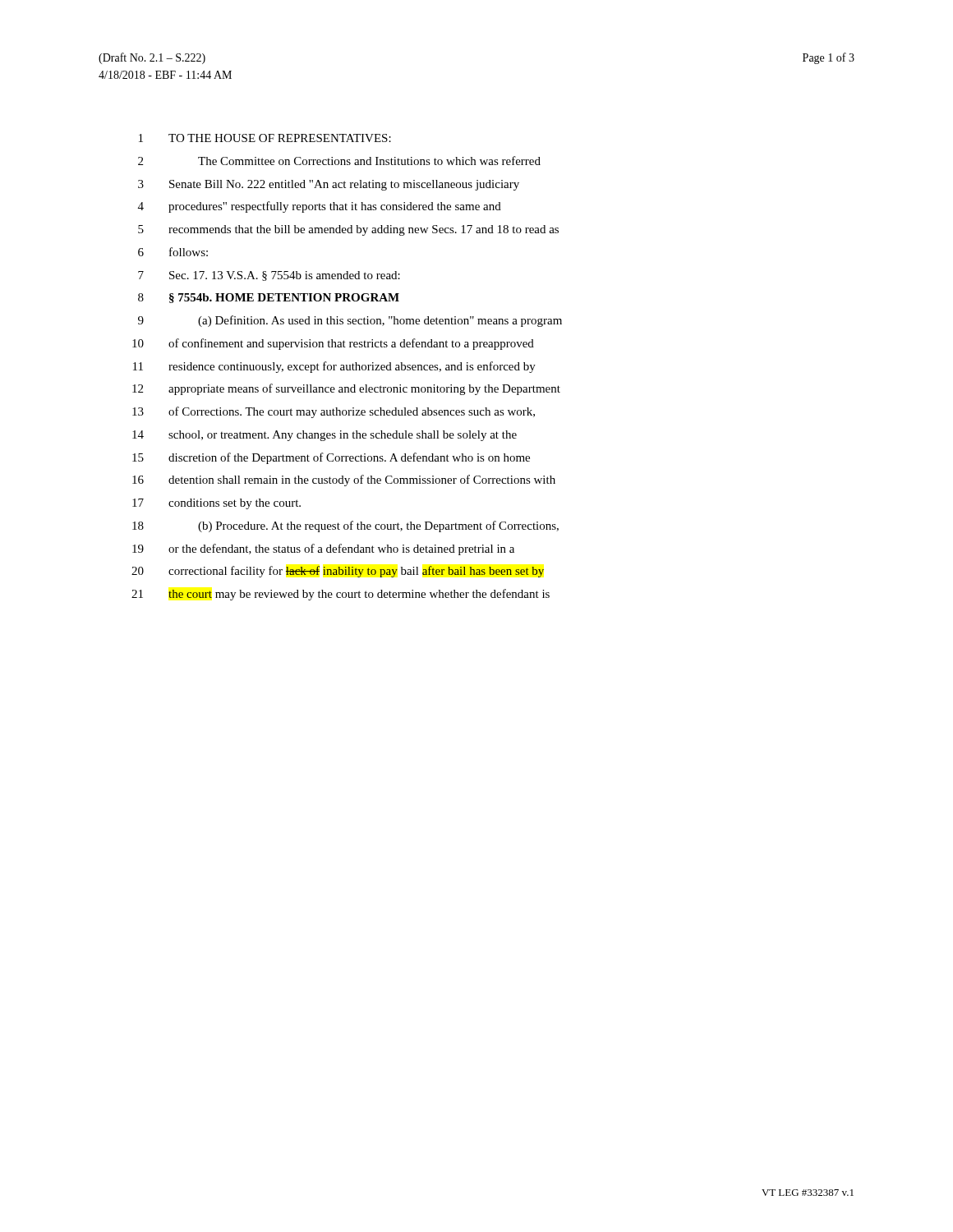The image size is (953, 1232).
Task: Click on the text starting "6 follows:"
Action: [173, 252]
